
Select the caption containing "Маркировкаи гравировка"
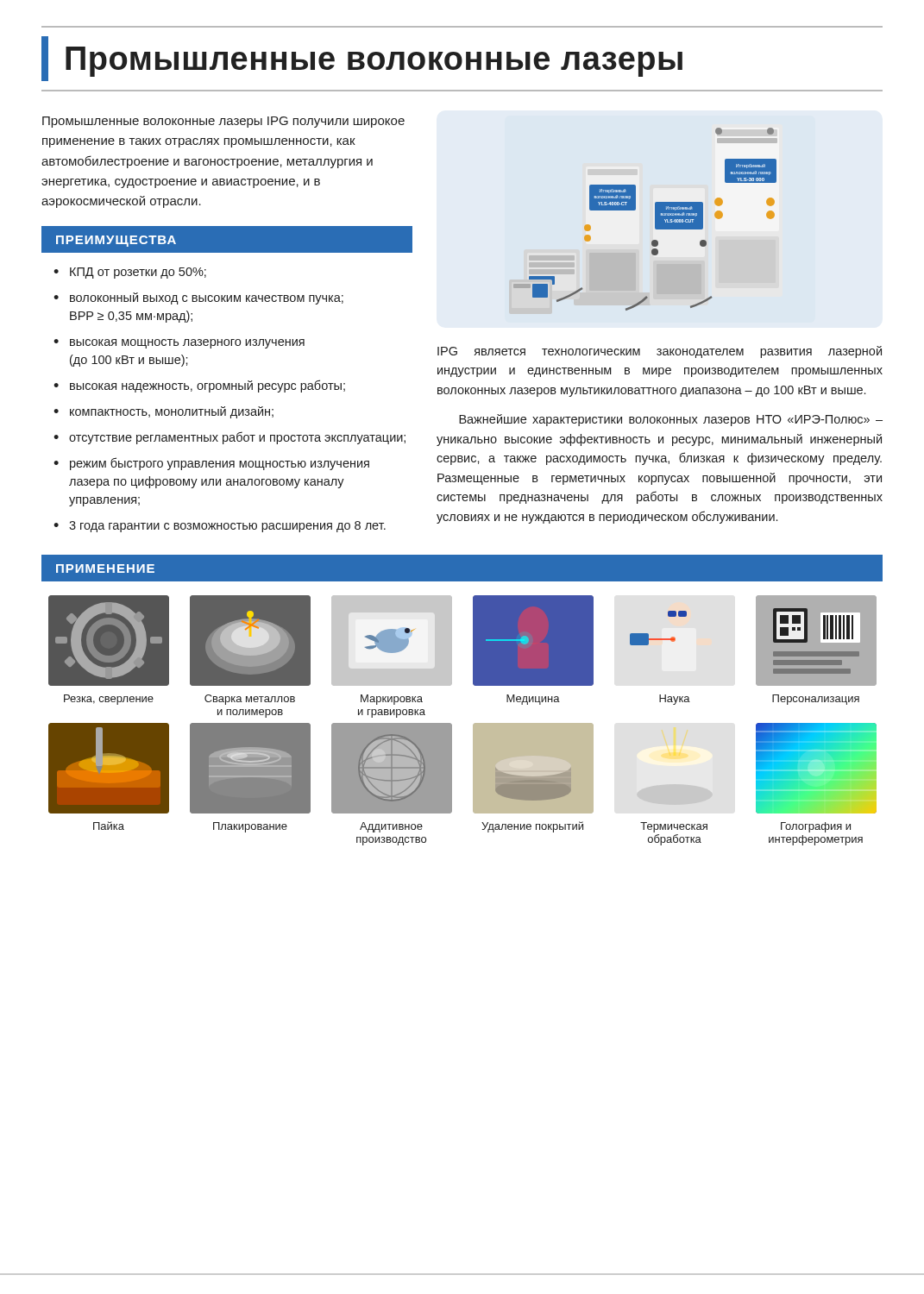pos(391,705)
